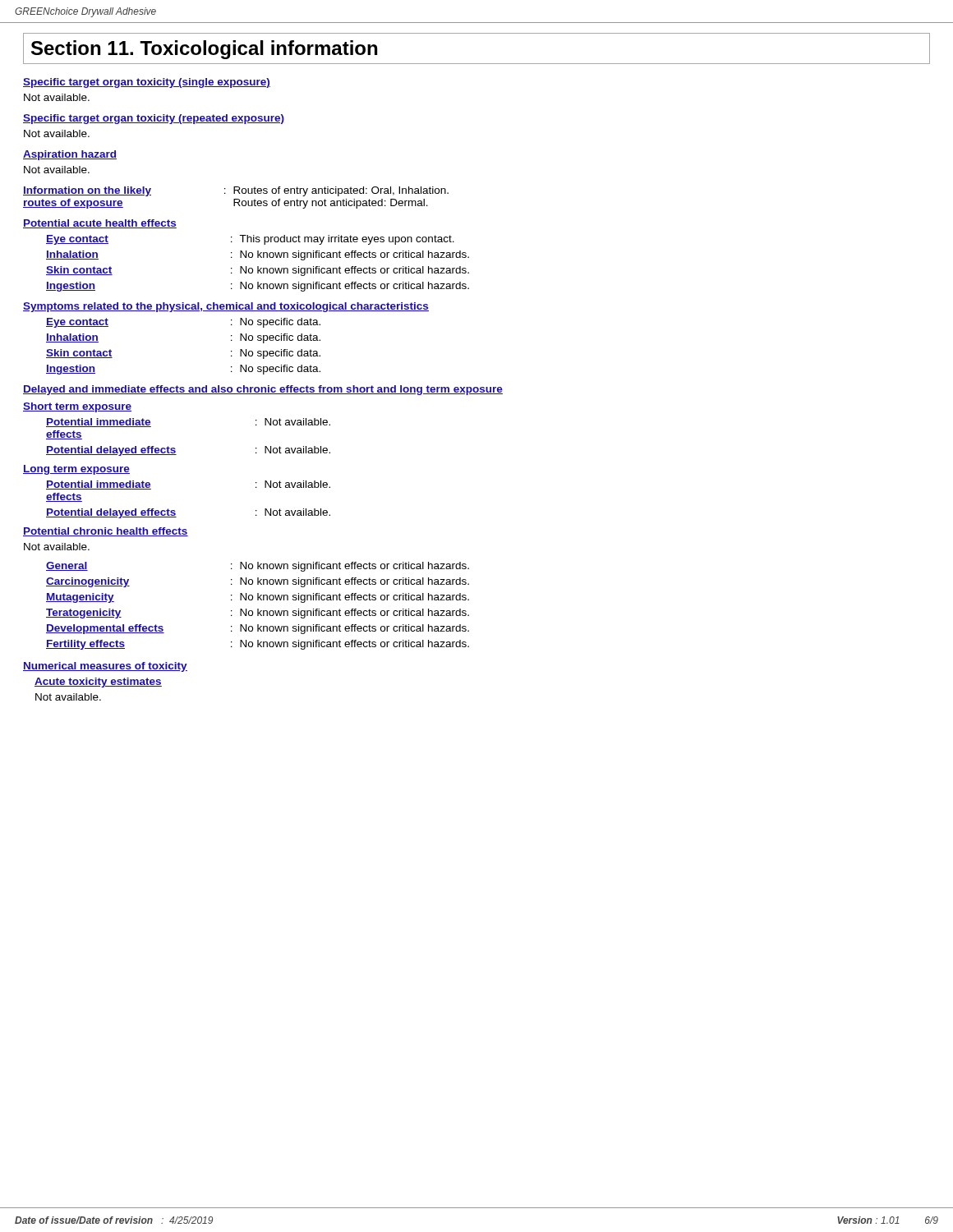Find the block starting "Developmental effects :"
953x1232 pixels.
258,628
